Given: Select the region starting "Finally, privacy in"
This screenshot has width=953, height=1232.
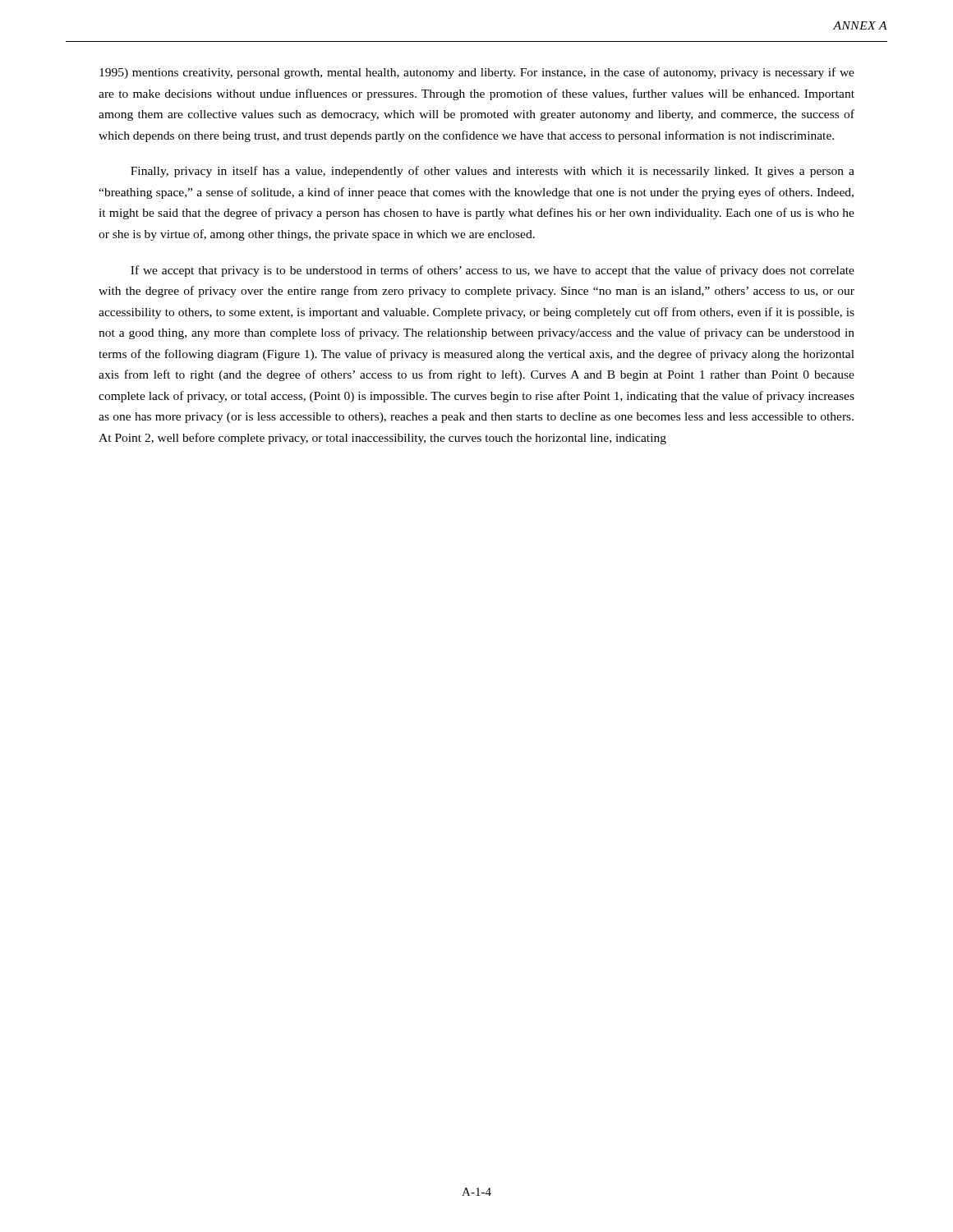Looking at the screenshot, I should [x=476, y=202].
